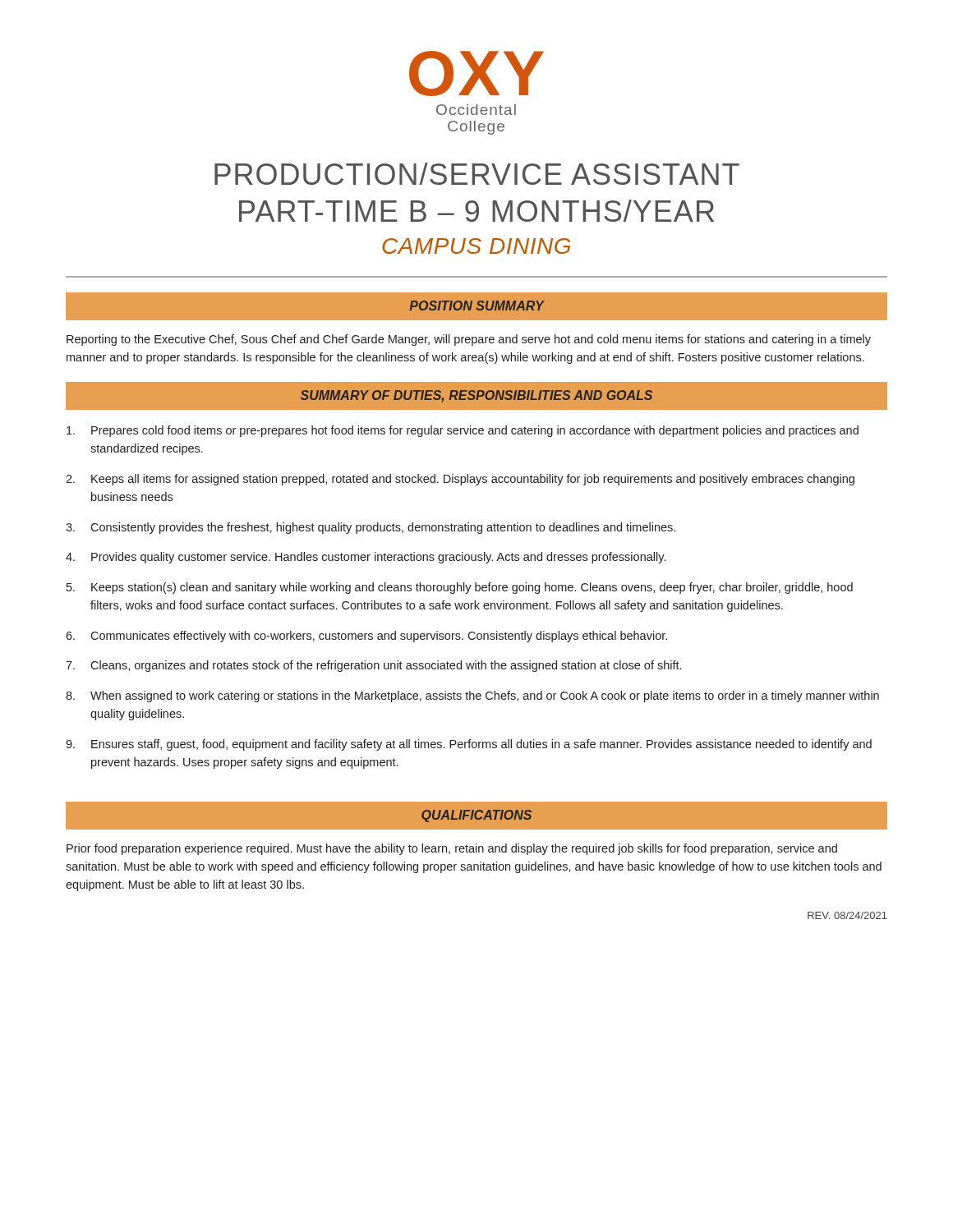Select the element starting "PRODUCTION/SERVICE ASSISTANTPART-TIME B – 9 MONTHS/YEAR CAMPUS DINING"
This screenshot has height=1232, width=953.
(476, 208)
